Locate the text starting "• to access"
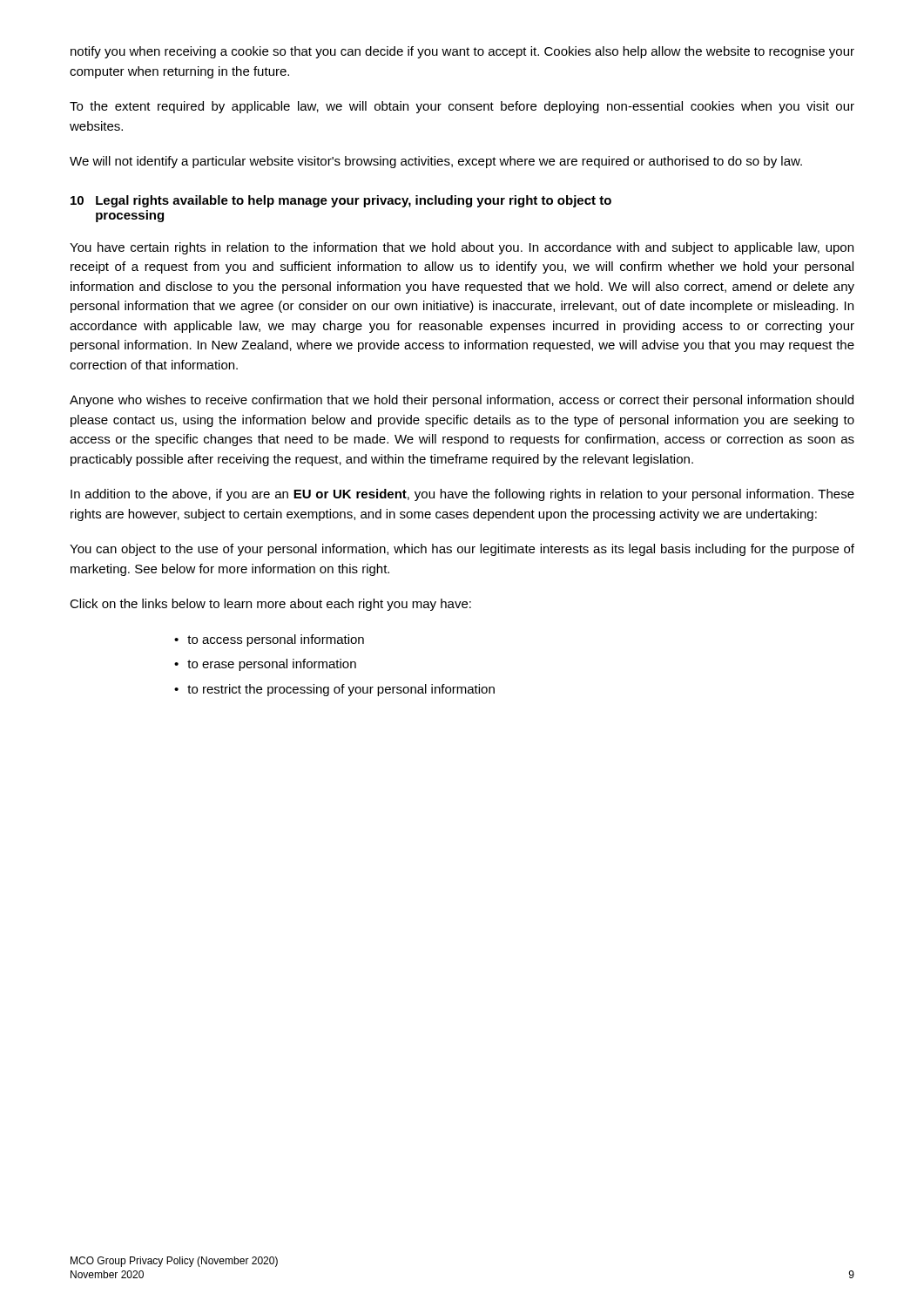Image resolution: width=924 pixels, height=1307 pixels. point(269,639)
